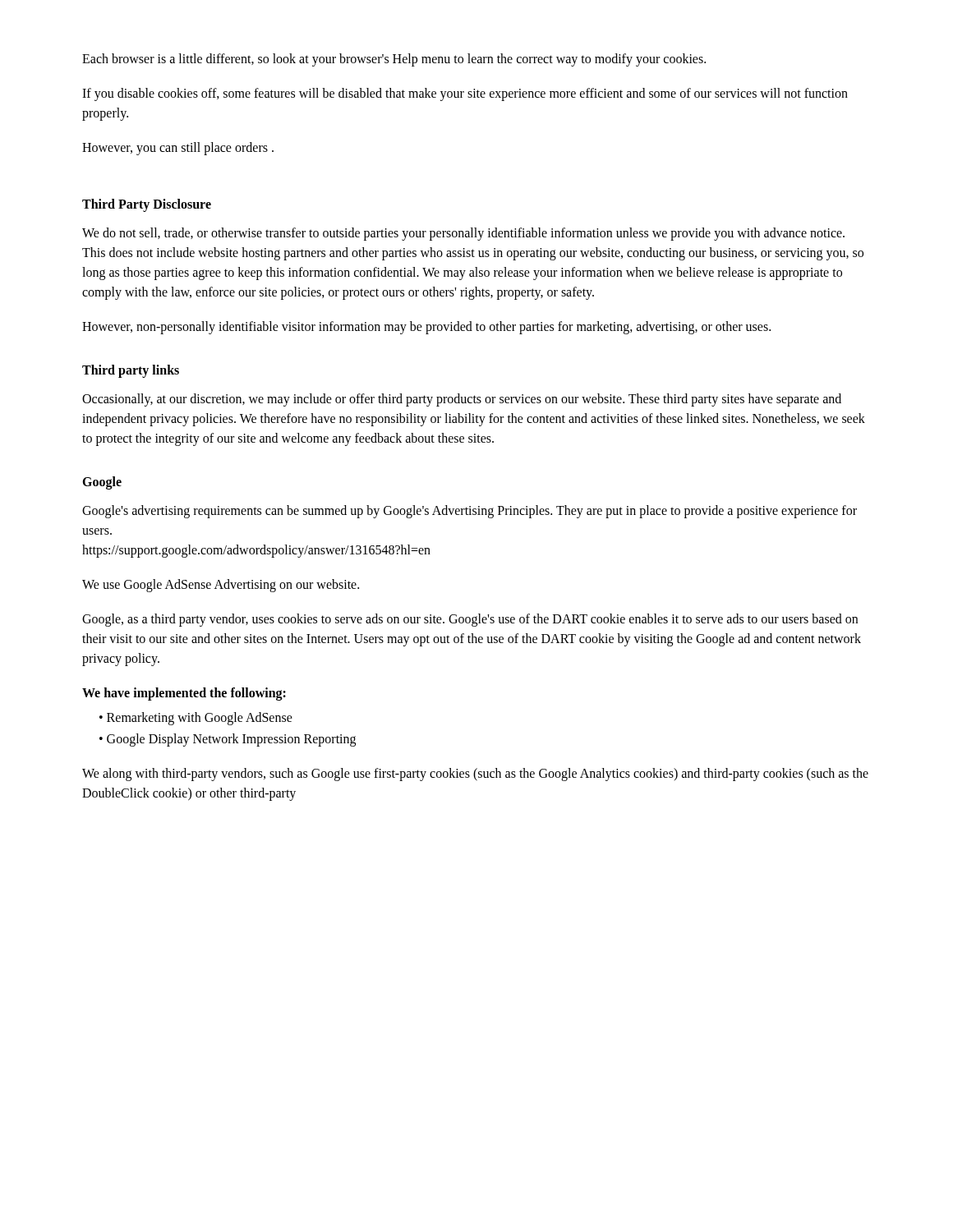Click on the text block containing "However, you can still place"
This screenshot has height=1232, width=953.
point(178,147)
